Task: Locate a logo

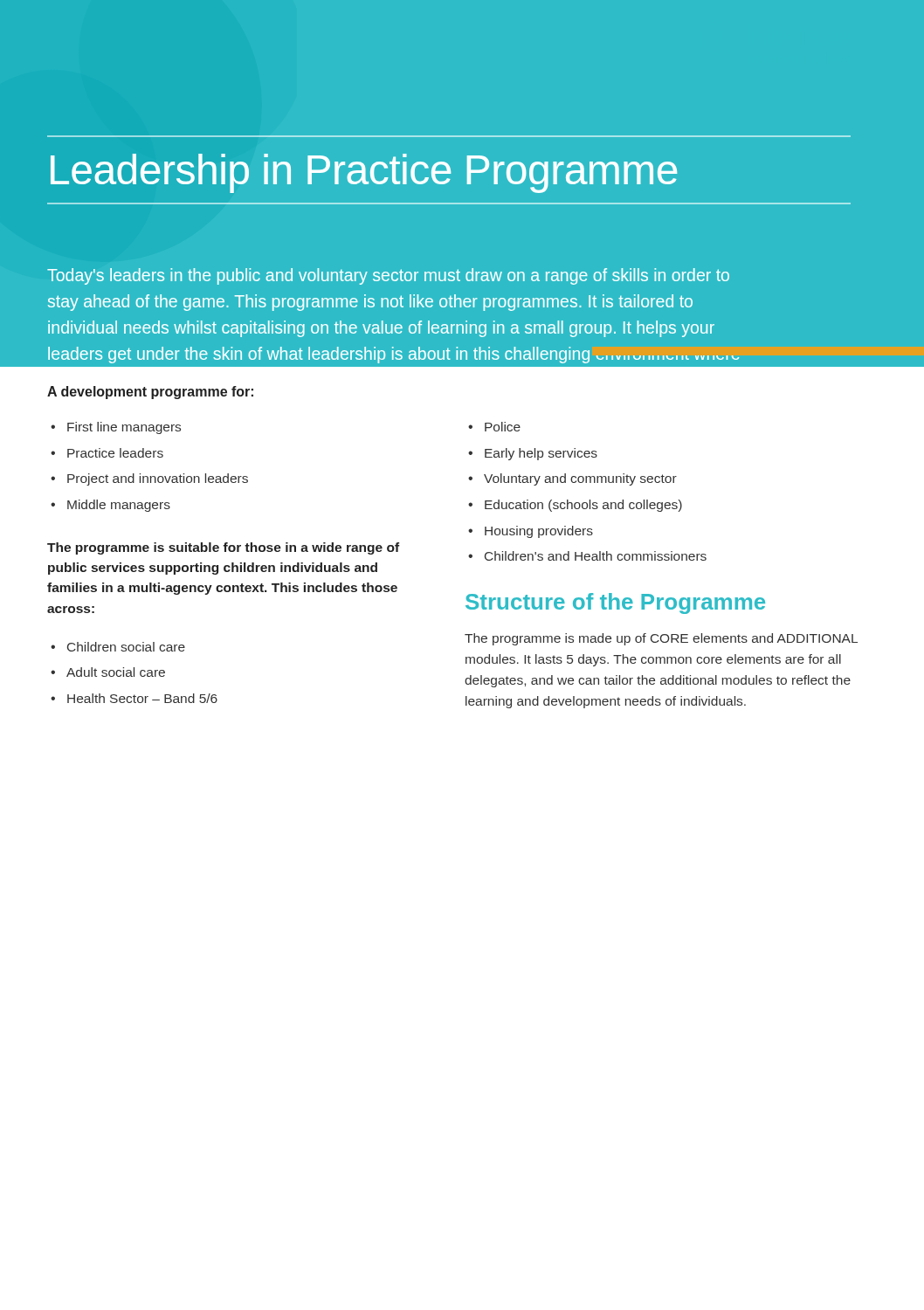Action: pyautogui.click(x=796, y=51)
